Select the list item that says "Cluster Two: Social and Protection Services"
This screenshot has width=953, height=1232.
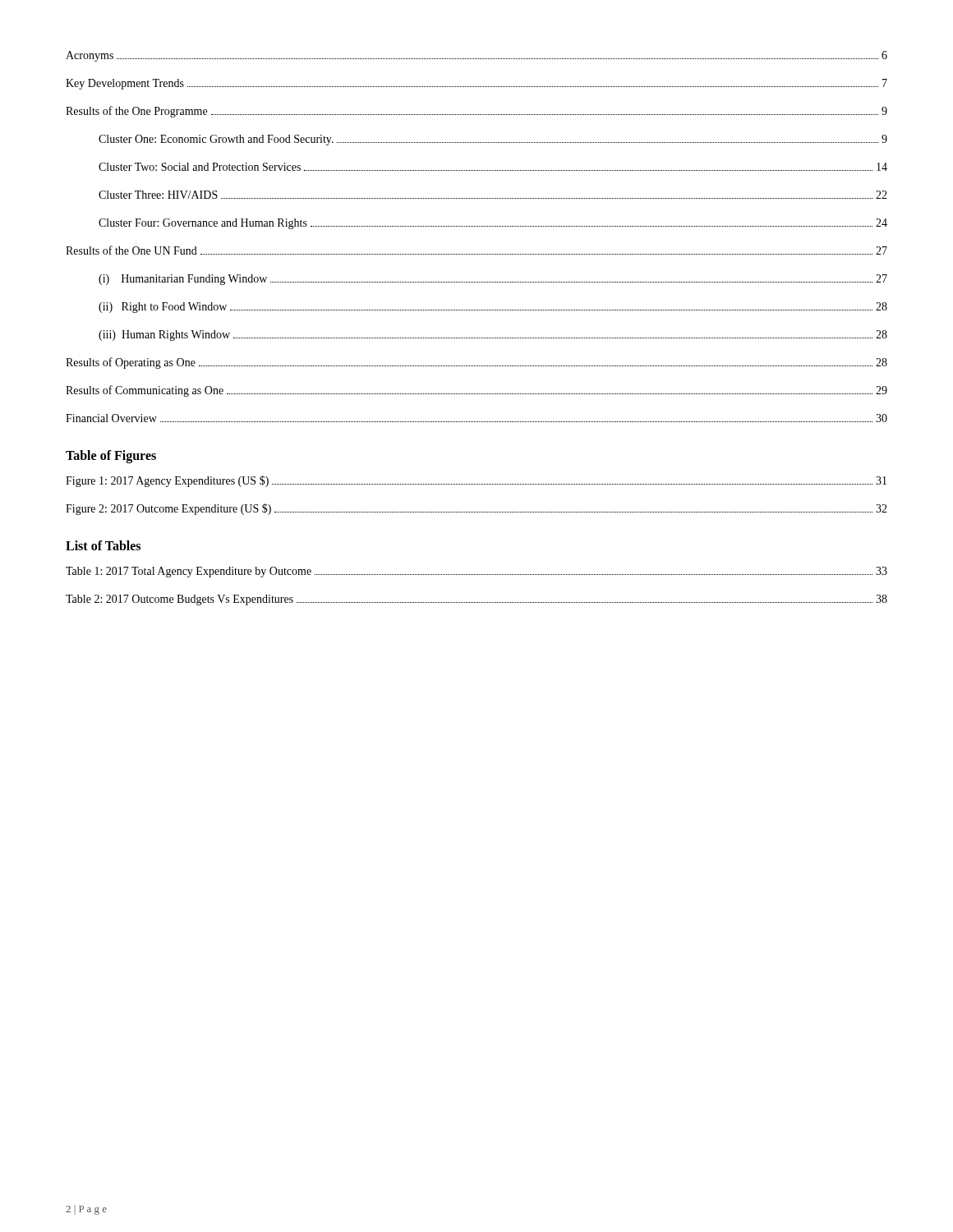[493, 168]
